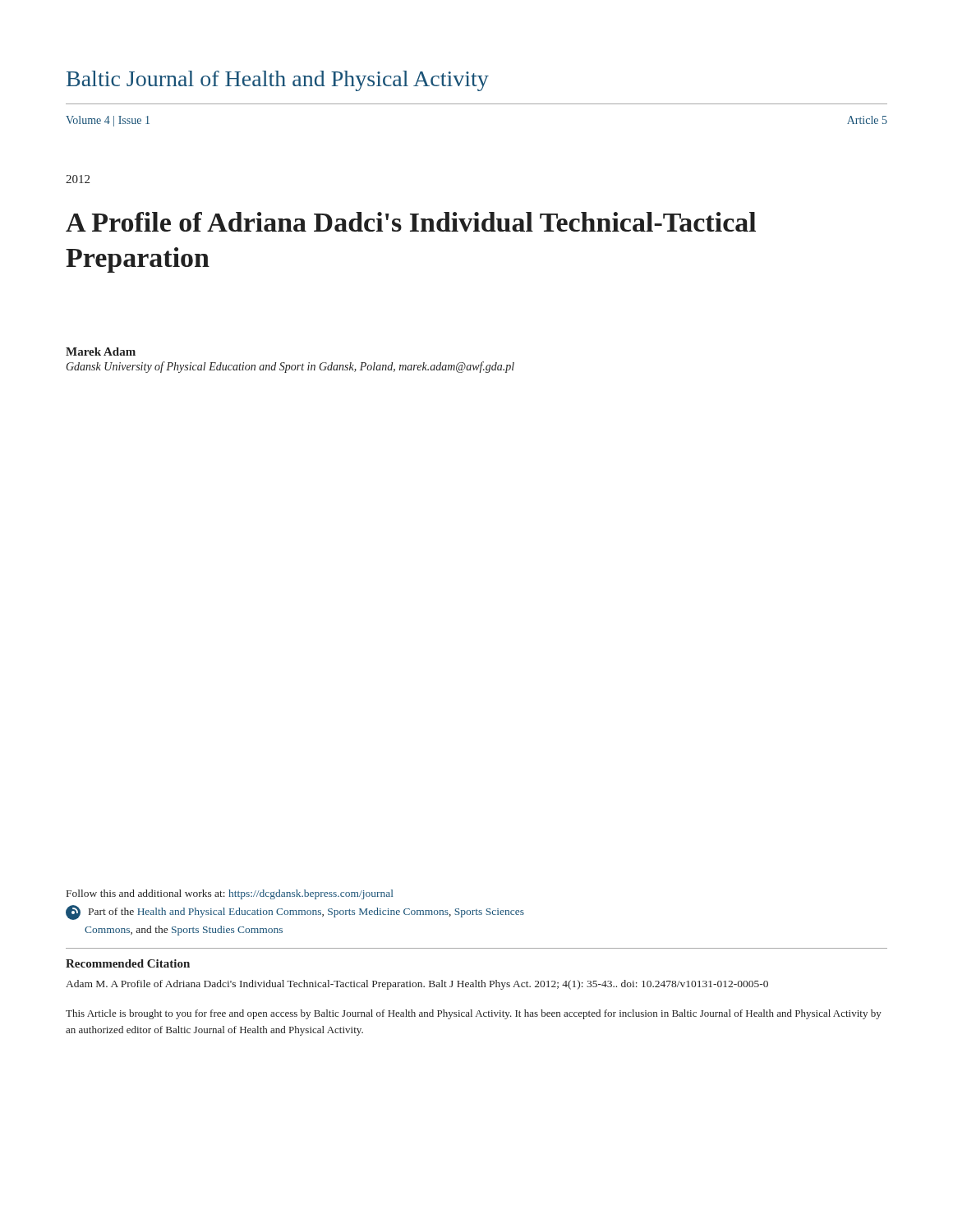
Task: Locate the block of text that opens with "Part of the Health and"
Action: (x=295, y=913)
